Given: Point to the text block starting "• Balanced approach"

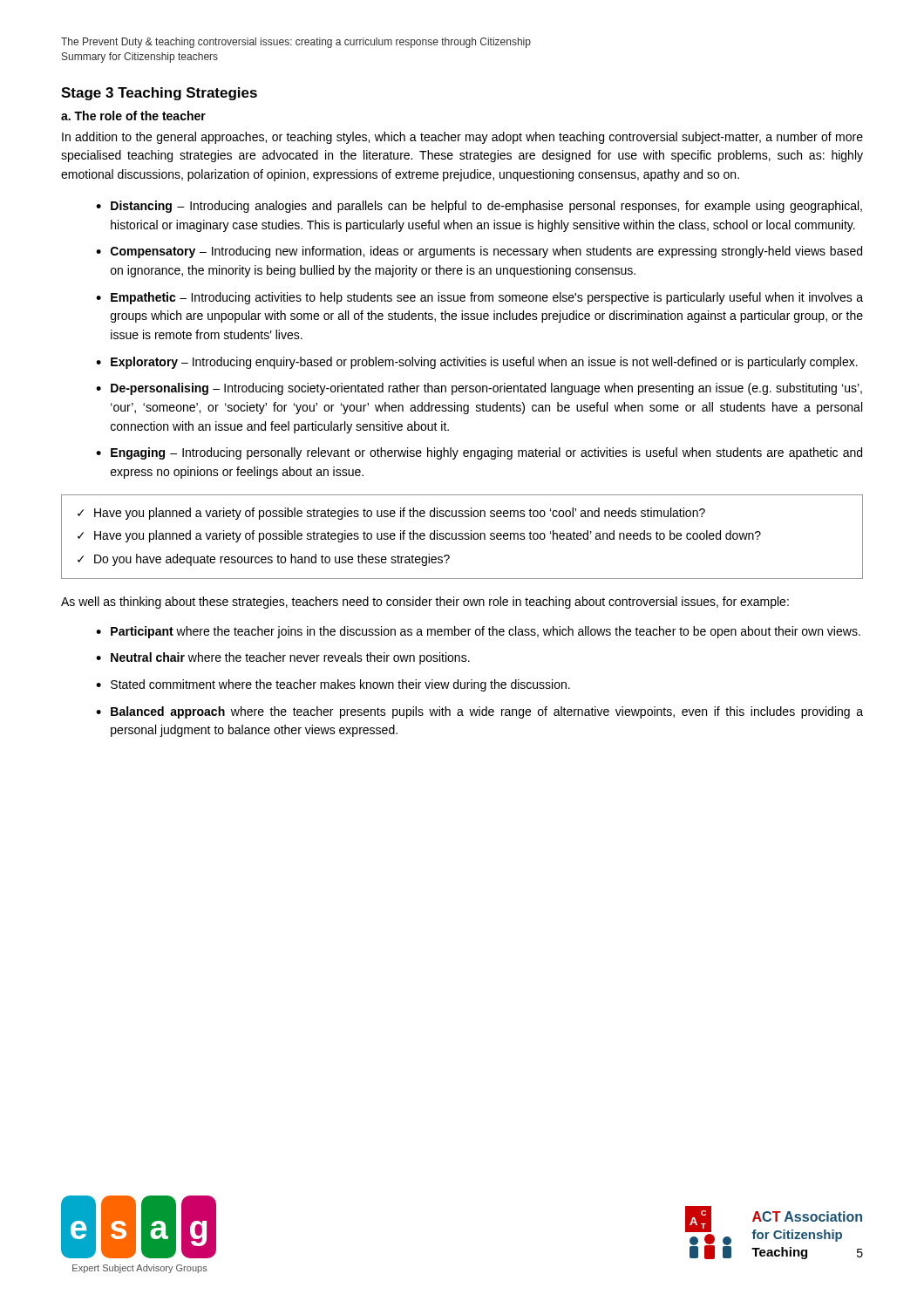Looking at the screenshot, I should (x=479, y=721).
